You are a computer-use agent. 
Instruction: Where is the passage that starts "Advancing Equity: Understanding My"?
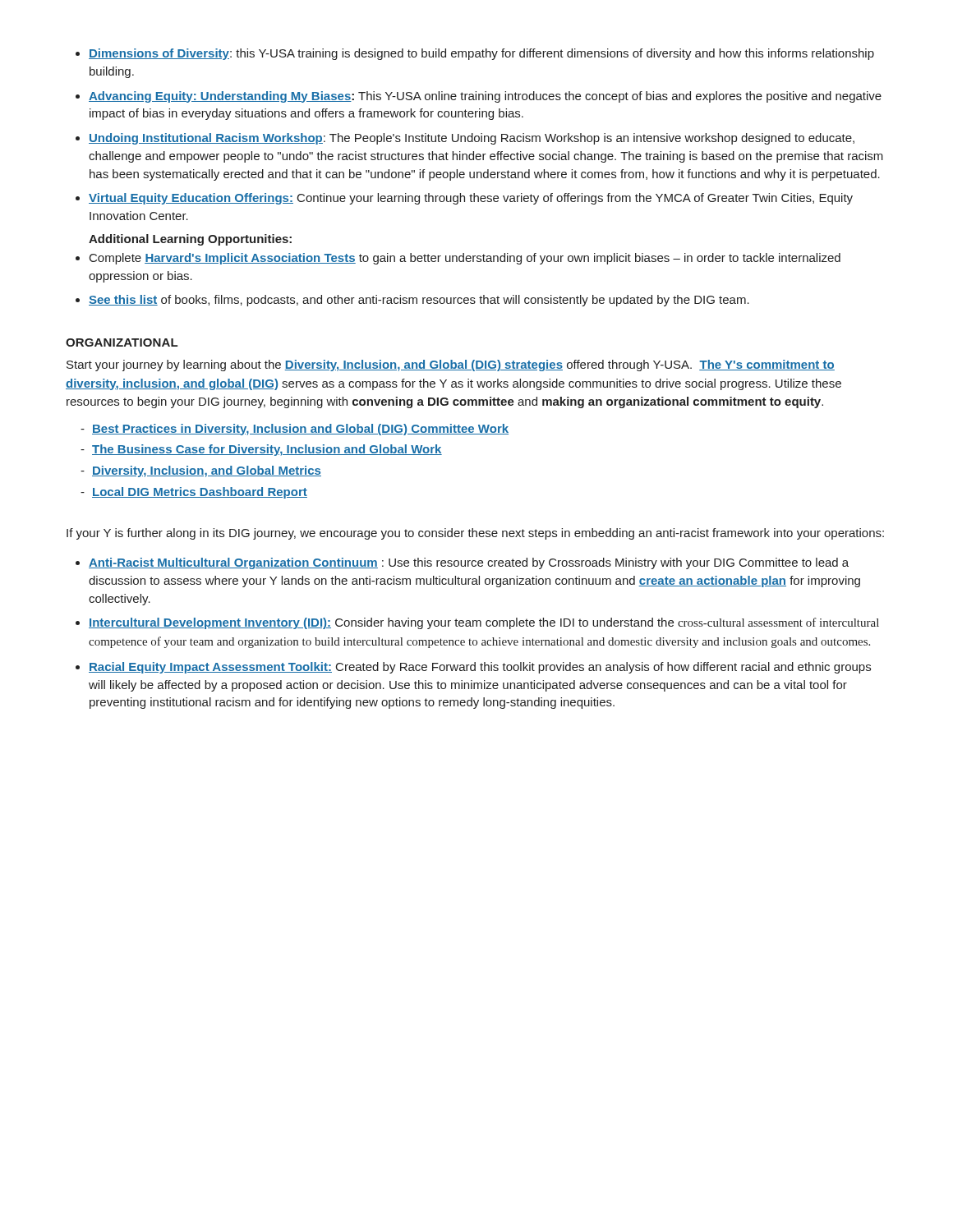pyautogui.click(x=485, y=104)
